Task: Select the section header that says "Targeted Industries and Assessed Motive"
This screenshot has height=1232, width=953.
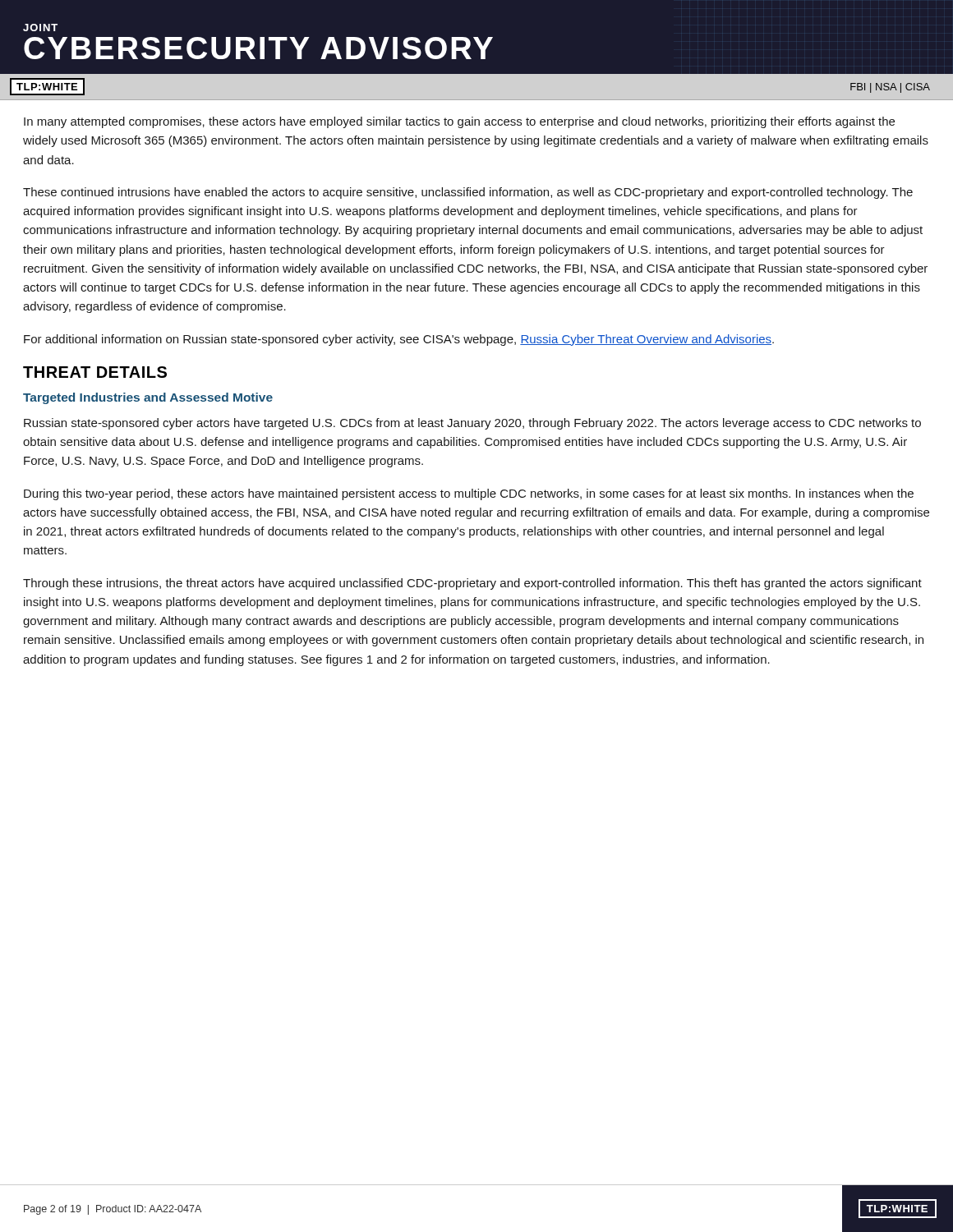Action: pos(148,397)
